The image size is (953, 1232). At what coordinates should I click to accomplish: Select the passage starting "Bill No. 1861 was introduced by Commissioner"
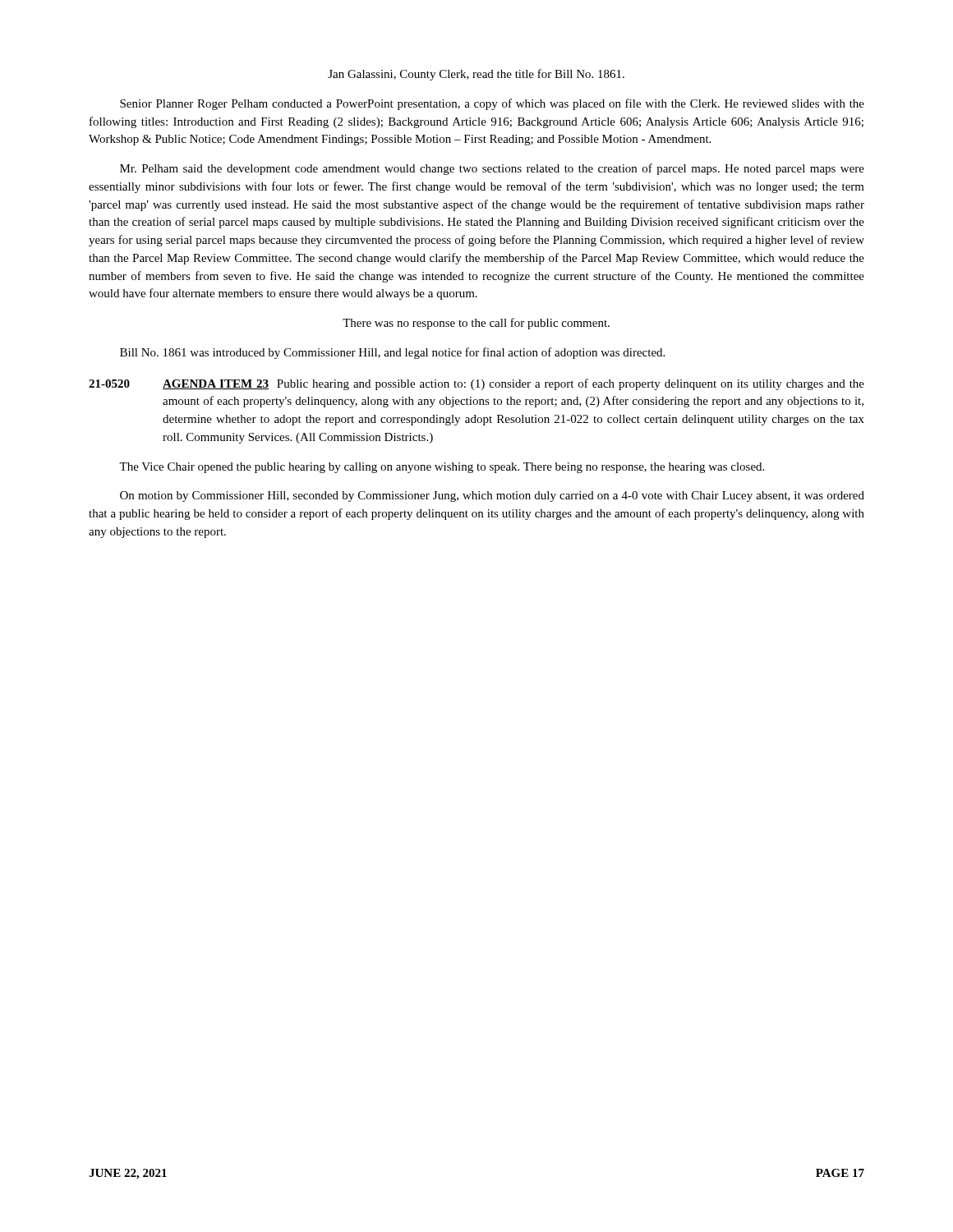click(393, 352)
